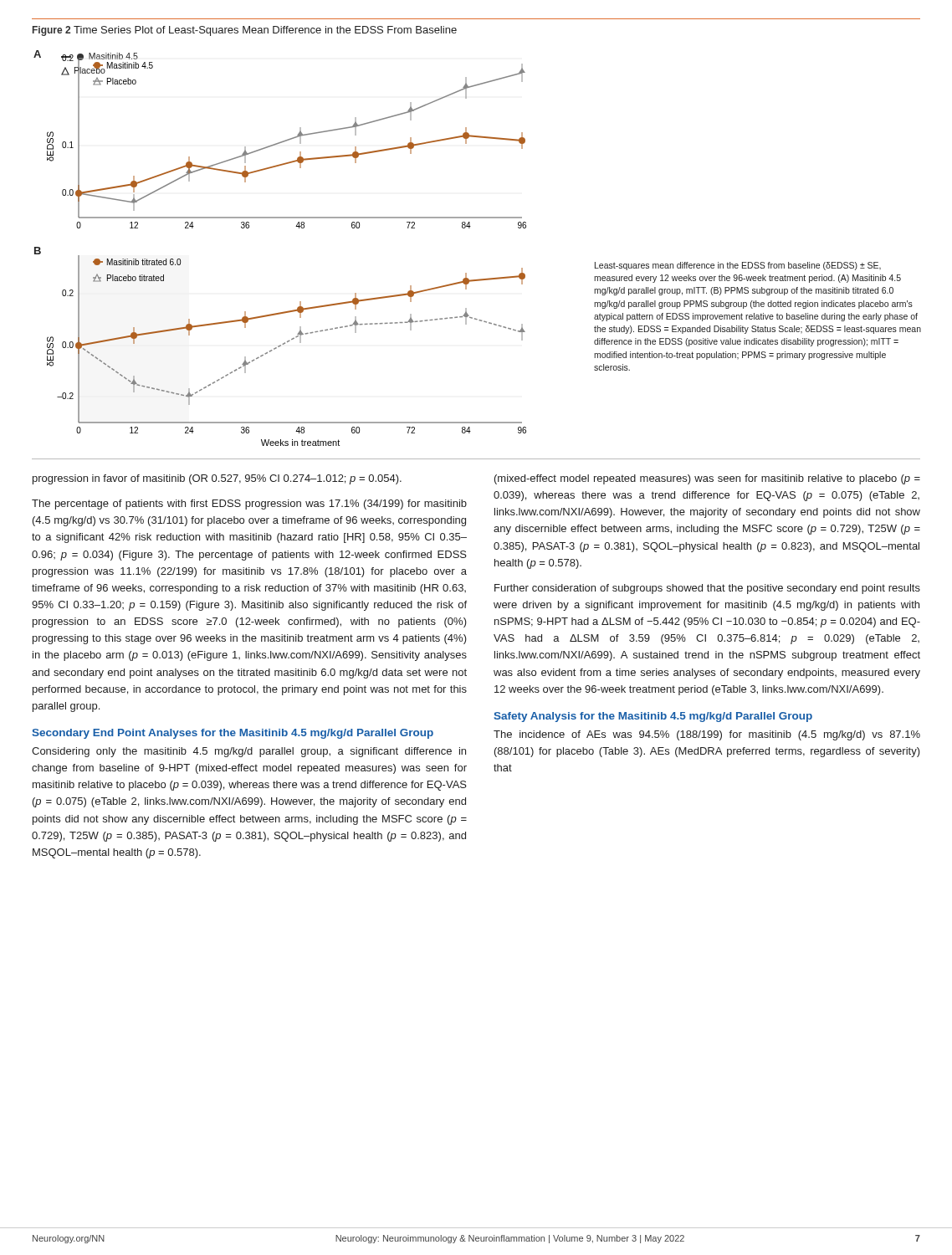Point to the block beginning "Considering only the masitinib 4.5 mg/kg/d"

tap(249, 801)
